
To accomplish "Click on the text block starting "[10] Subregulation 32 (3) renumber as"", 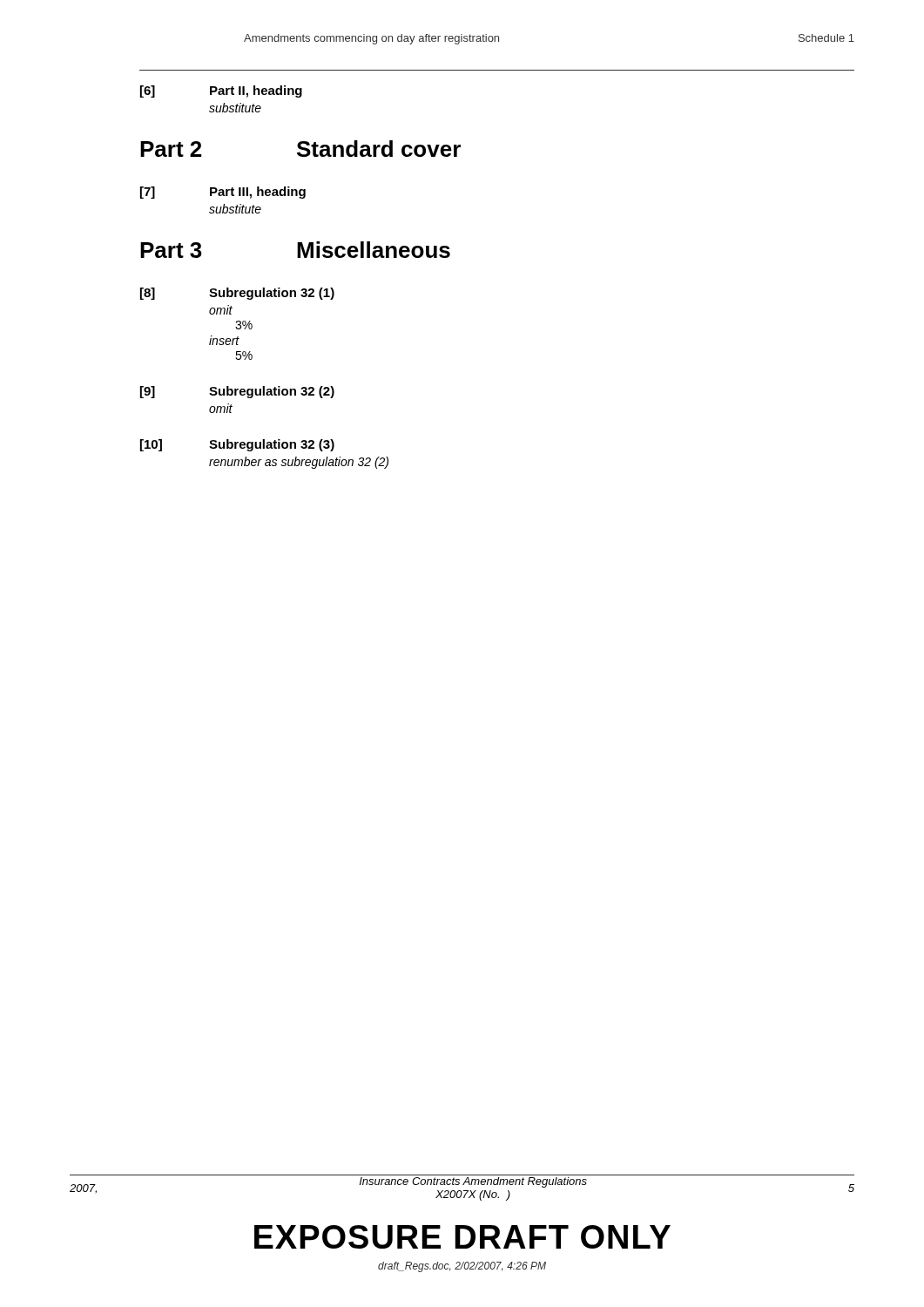I will (x=237, y=445).
